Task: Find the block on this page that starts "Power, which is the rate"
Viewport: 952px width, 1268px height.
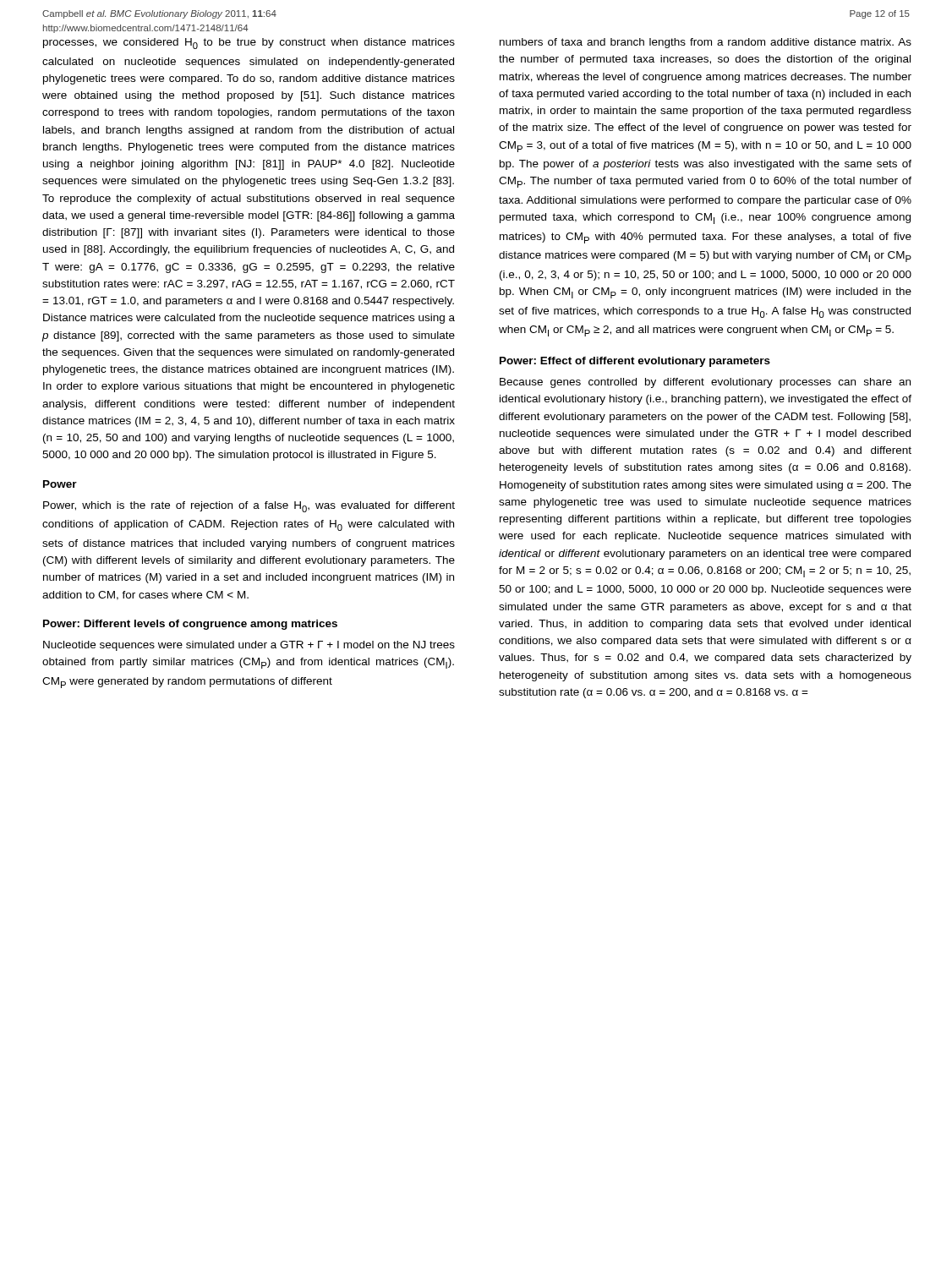Action: tap(249, 550)
